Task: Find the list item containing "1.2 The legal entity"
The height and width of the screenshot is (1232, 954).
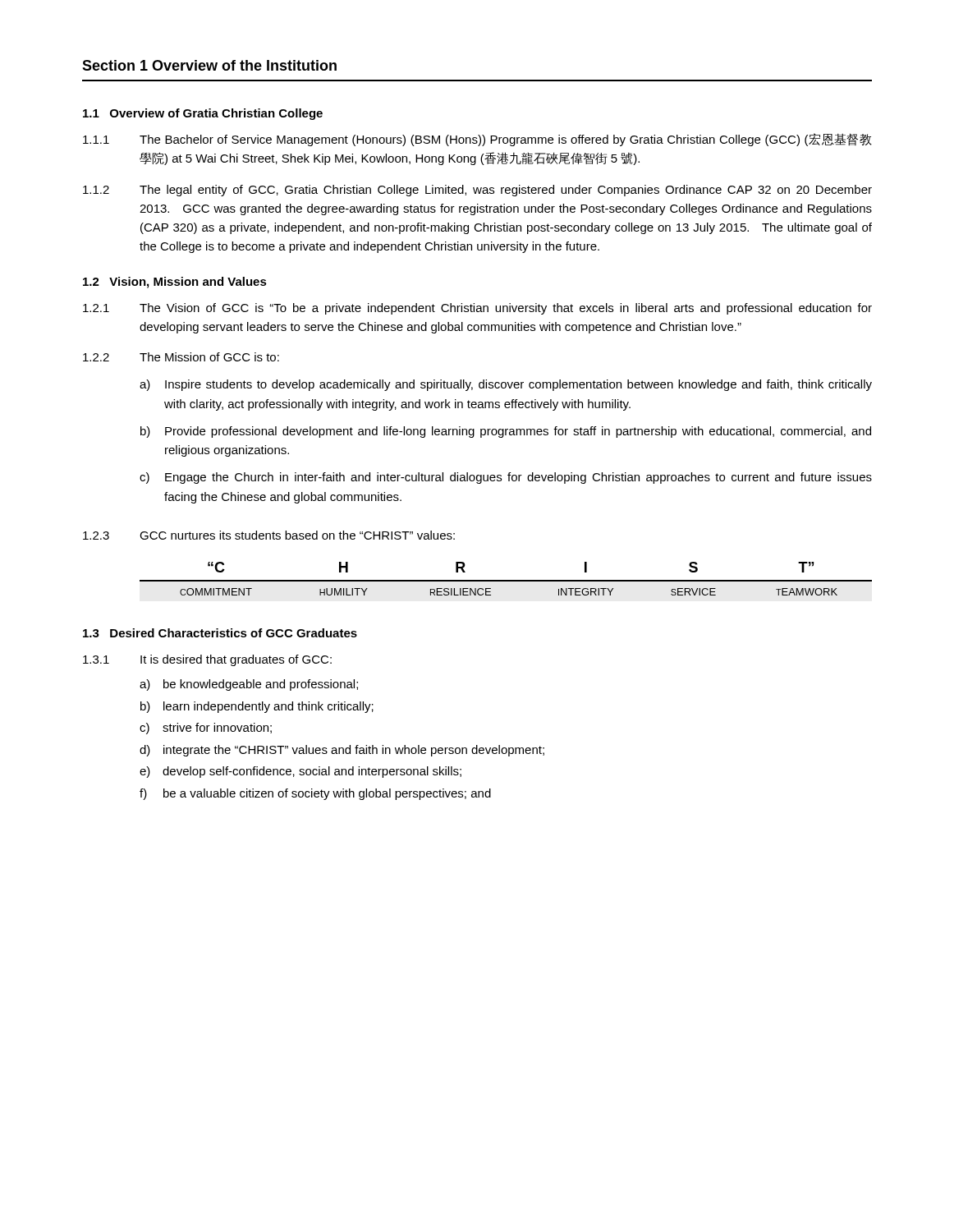Action: pos(477,218)
